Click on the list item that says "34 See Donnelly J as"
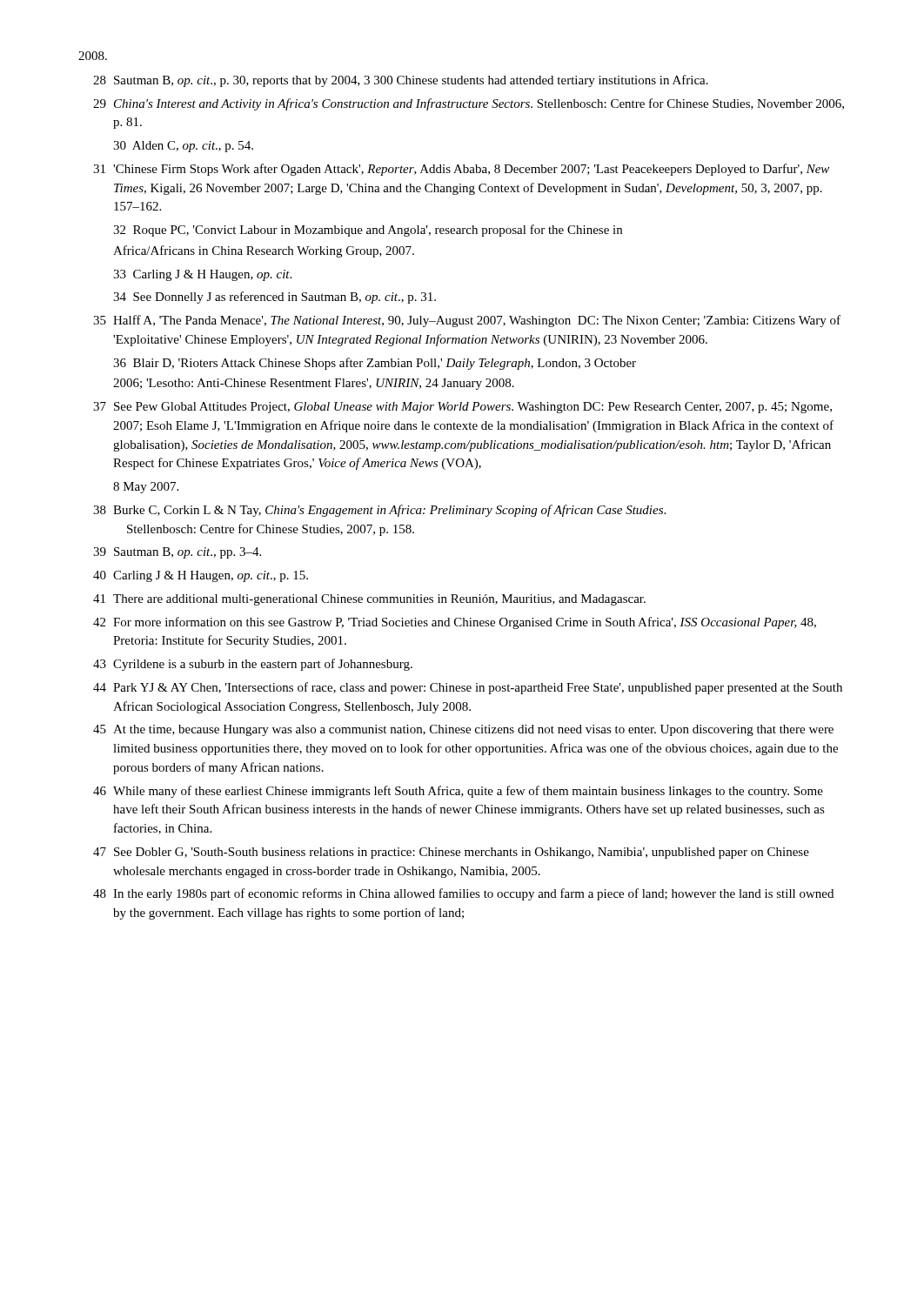 pos(275,297)
